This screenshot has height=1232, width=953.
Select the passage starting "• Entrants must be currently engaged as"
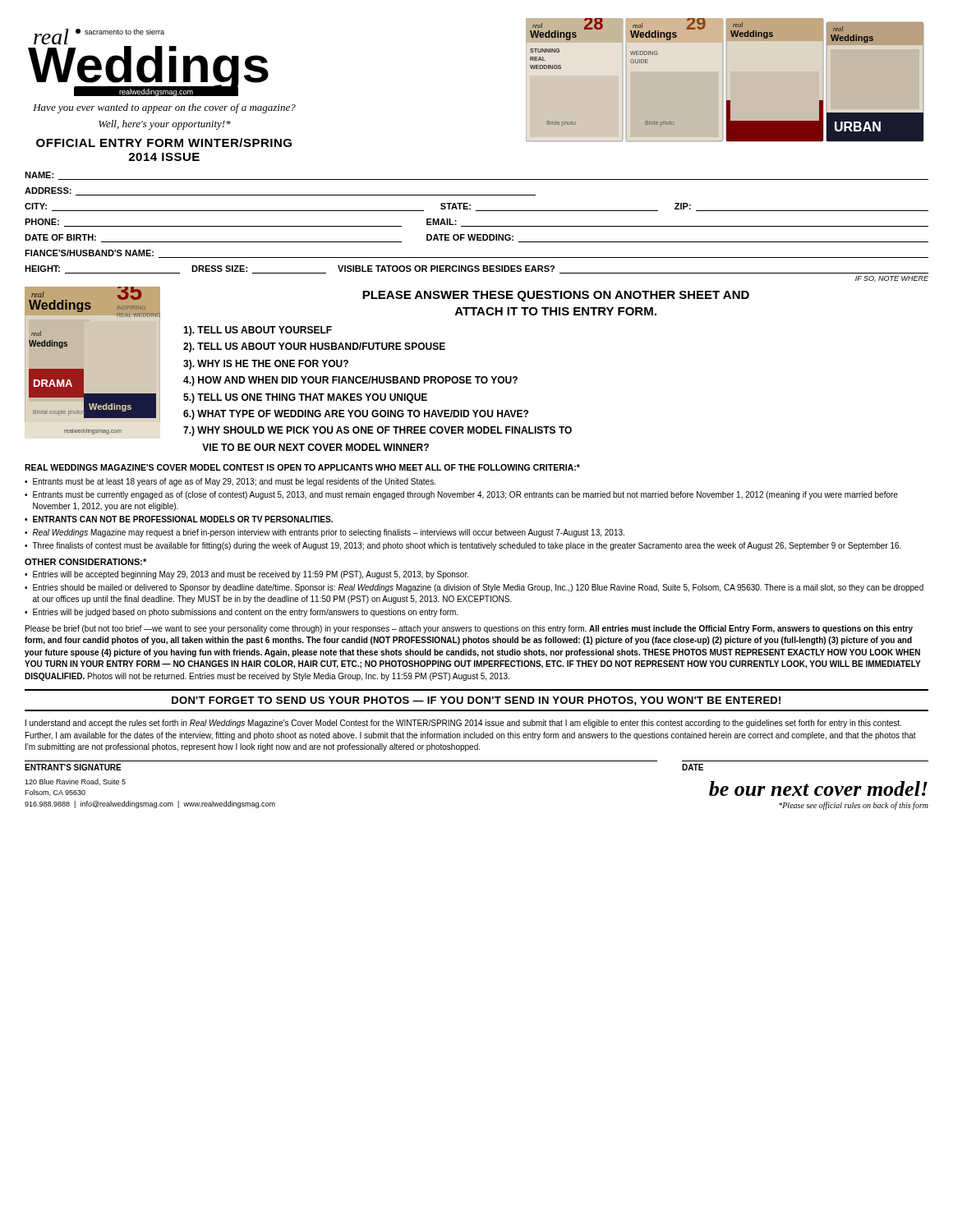tap(476, 501)
